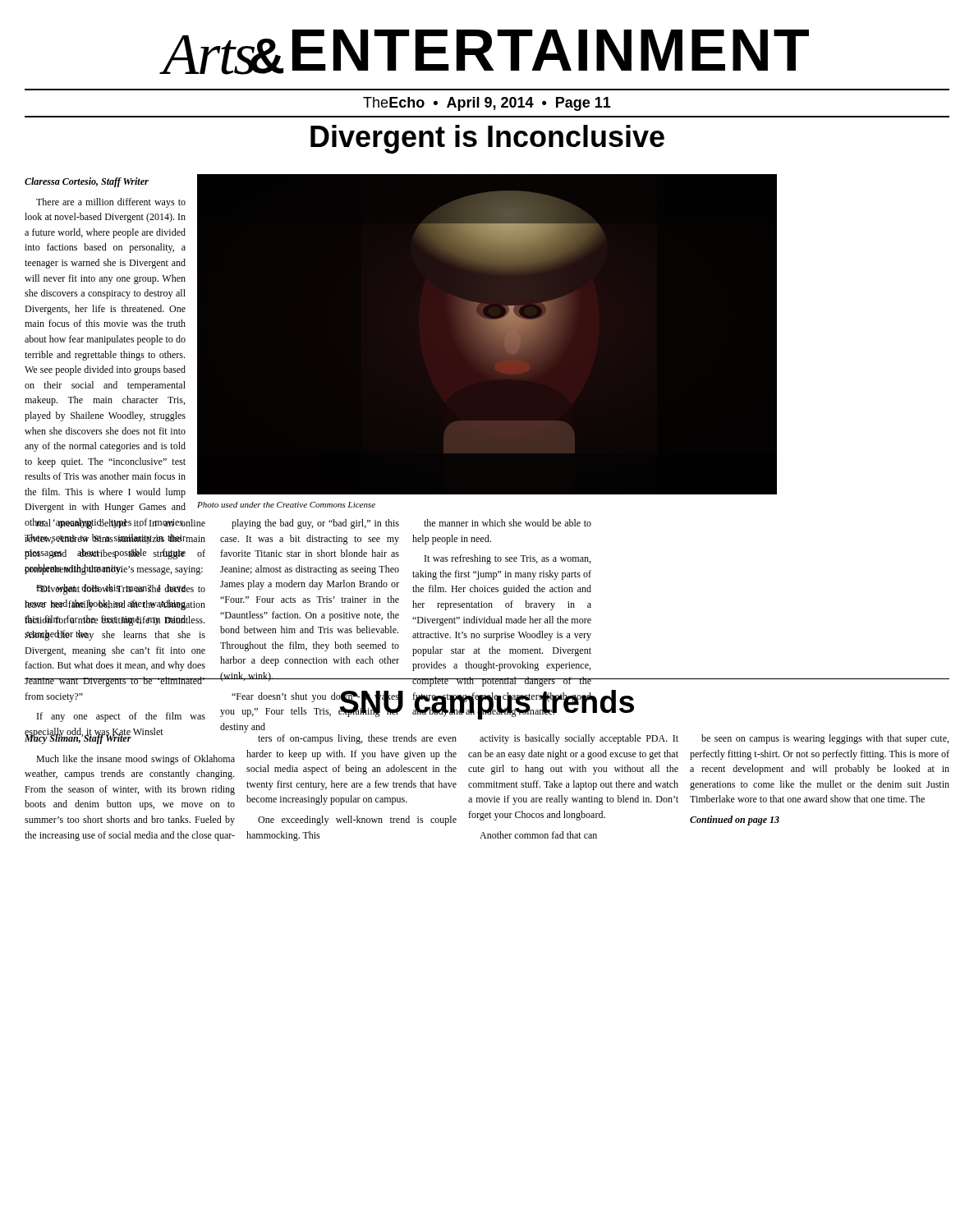Click the passage that begins "activity is basically socially"
The height and width of the screenshot is (1232, 974).
click(573, 787)
